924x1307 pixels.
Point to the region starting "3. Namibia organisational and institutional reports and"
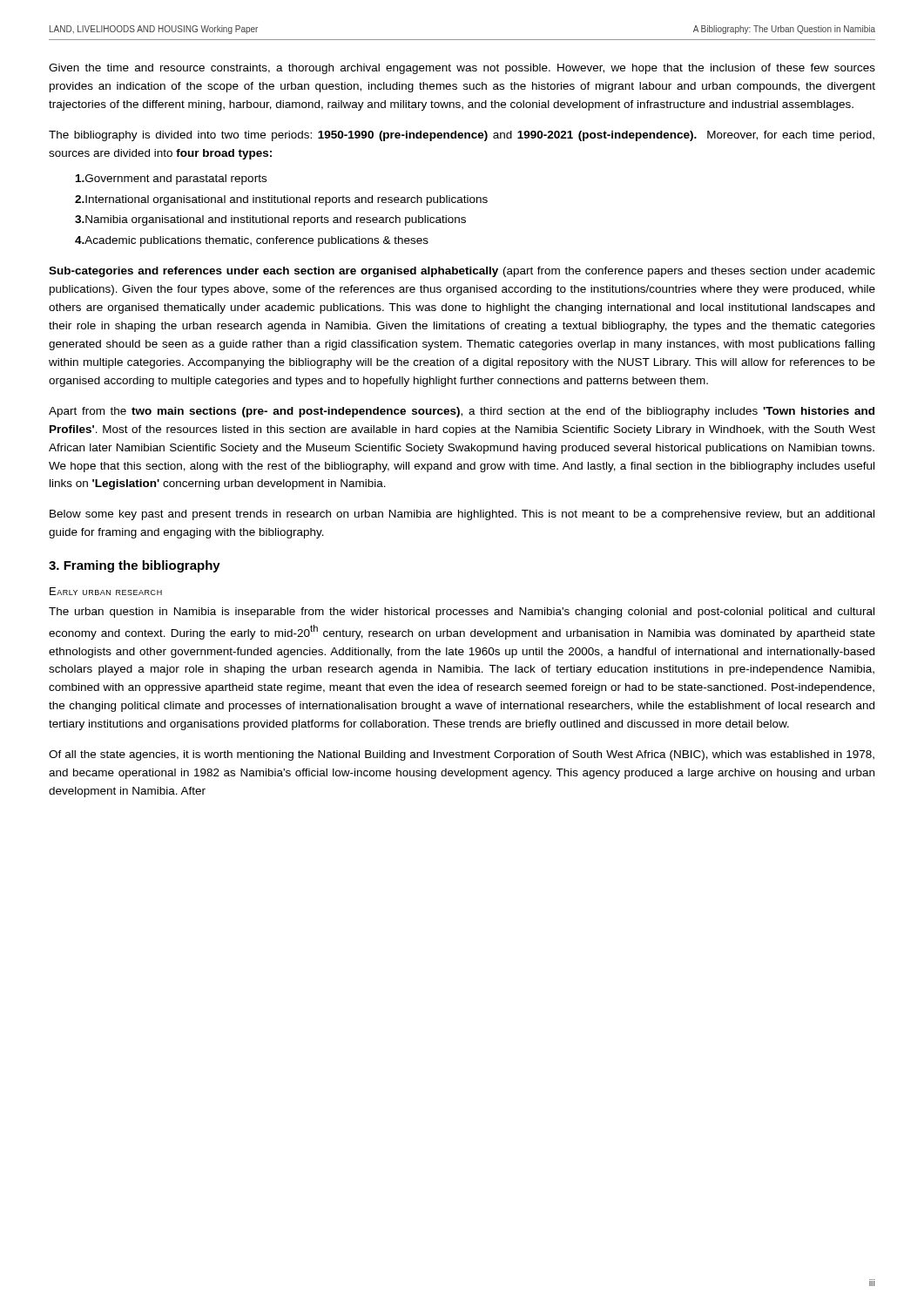[x=462, y=220]
